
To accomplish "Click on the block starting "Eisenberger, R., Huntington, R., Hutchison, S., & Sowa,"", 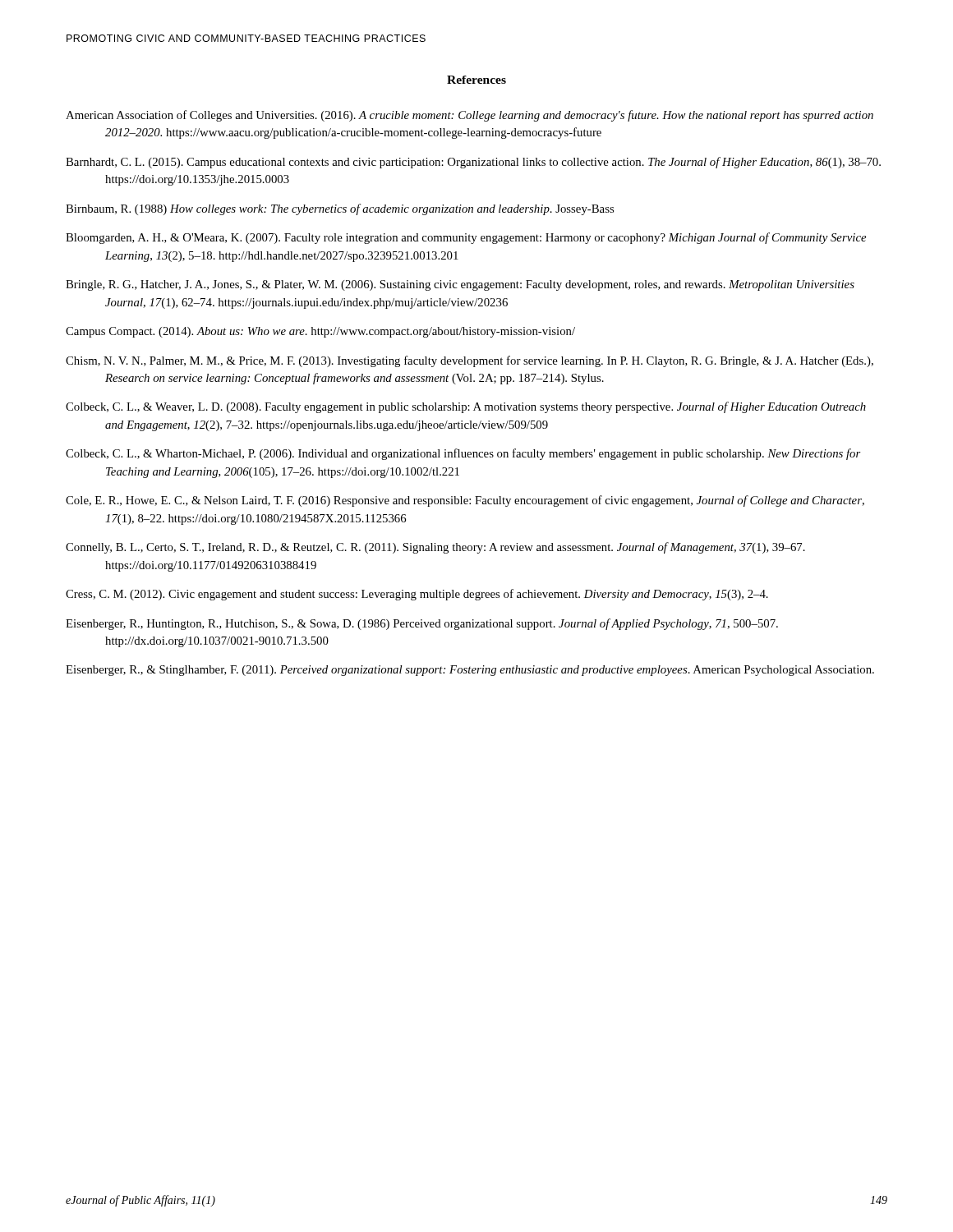I will coord(422,632).
